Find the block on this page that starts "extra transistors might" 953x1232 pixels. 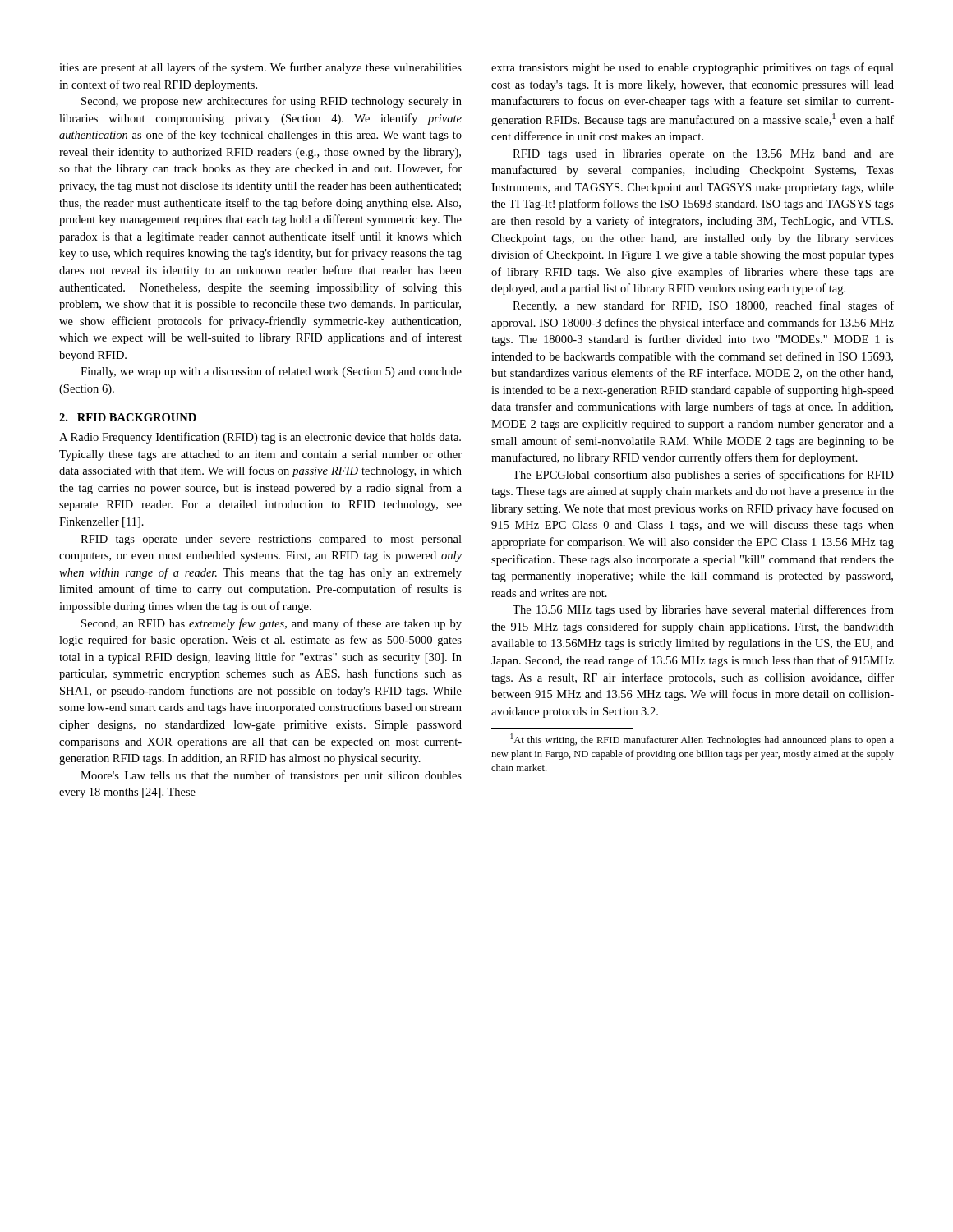coord(693,389)
